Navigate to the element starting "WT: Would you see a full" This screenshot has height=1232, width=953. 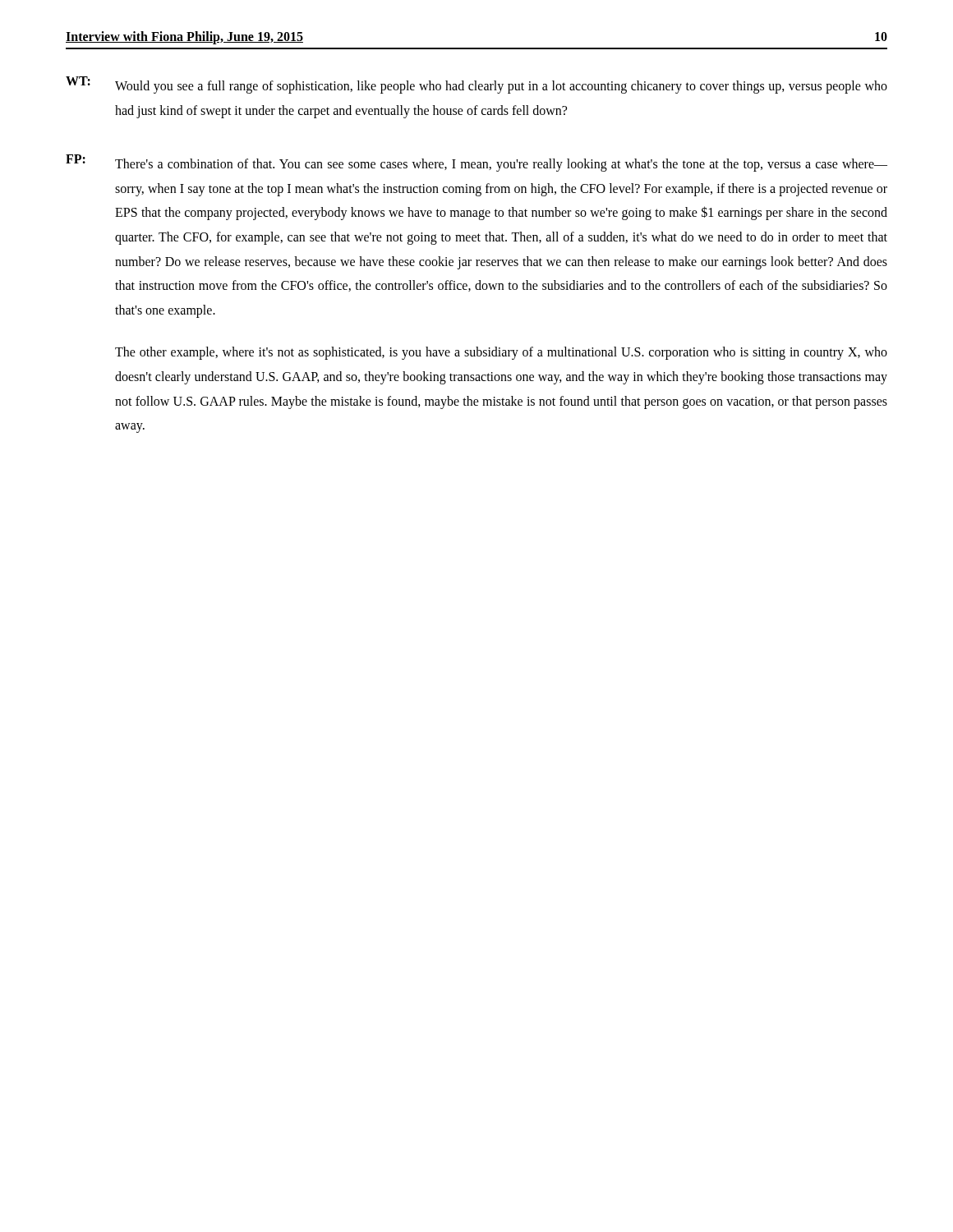pyautogui.click(x=476, y=98)
